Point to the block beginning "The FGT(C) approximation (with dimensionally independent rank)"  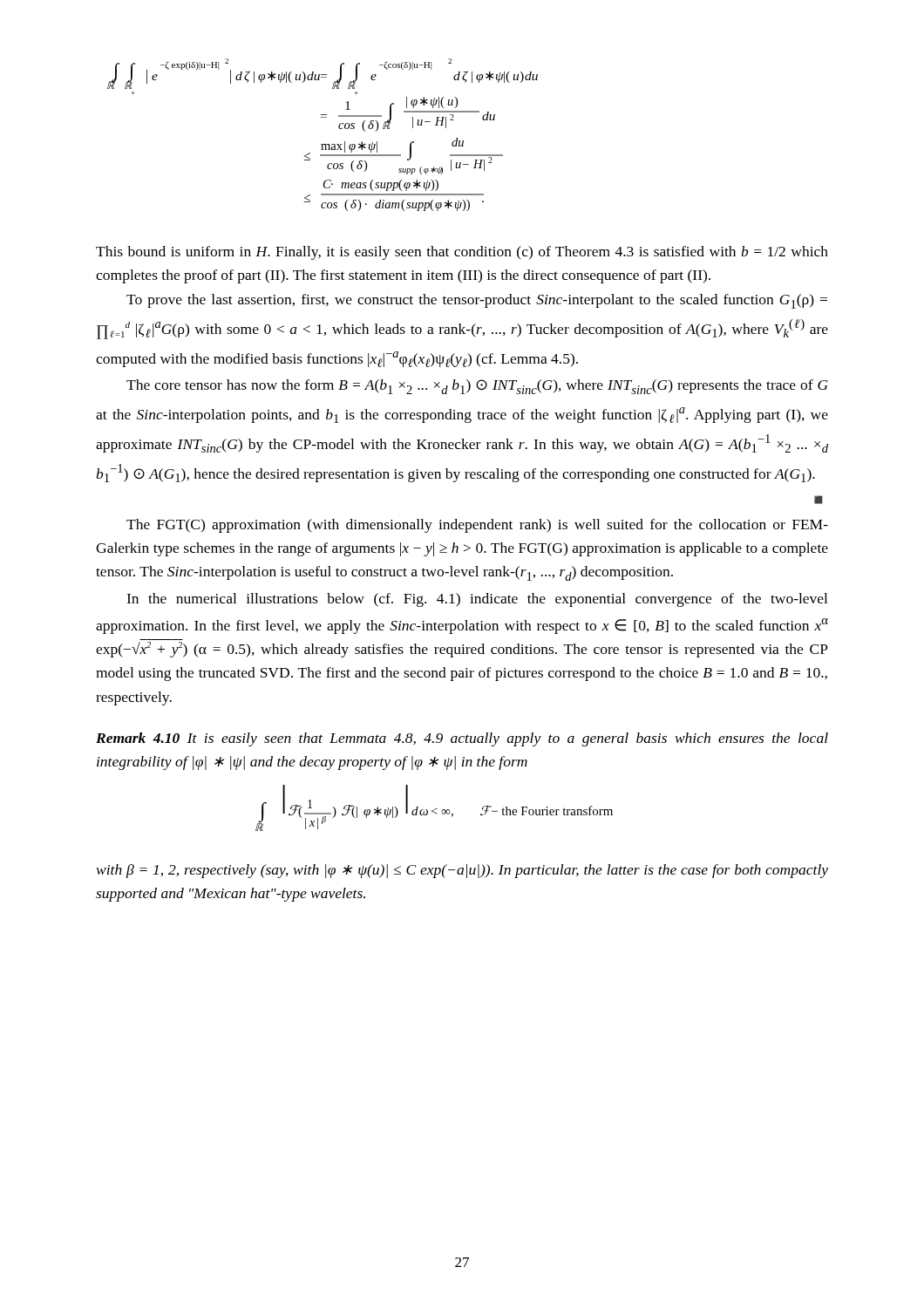[462, 549]
